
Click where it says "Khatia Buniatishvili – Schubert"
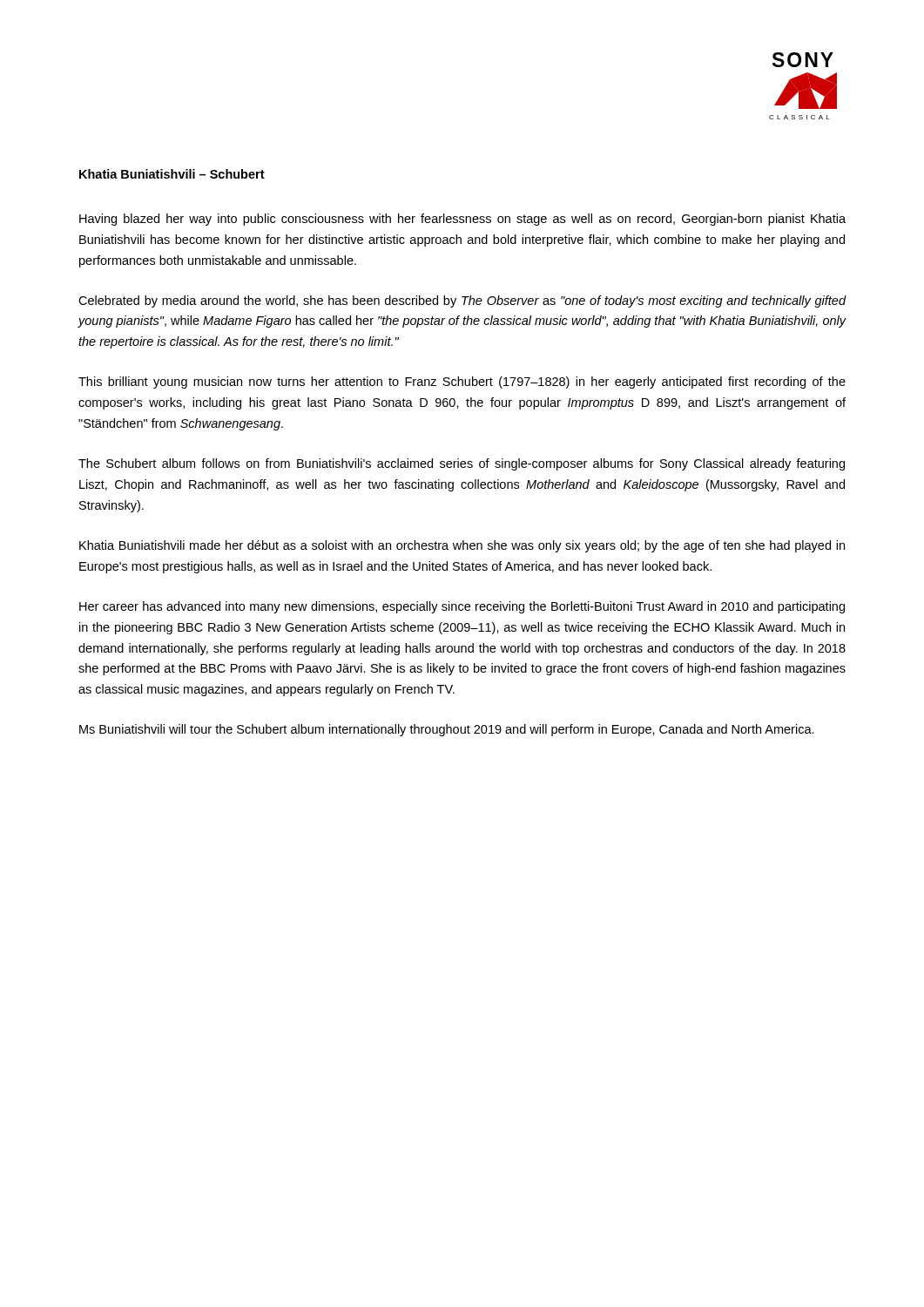coord(172,174)
